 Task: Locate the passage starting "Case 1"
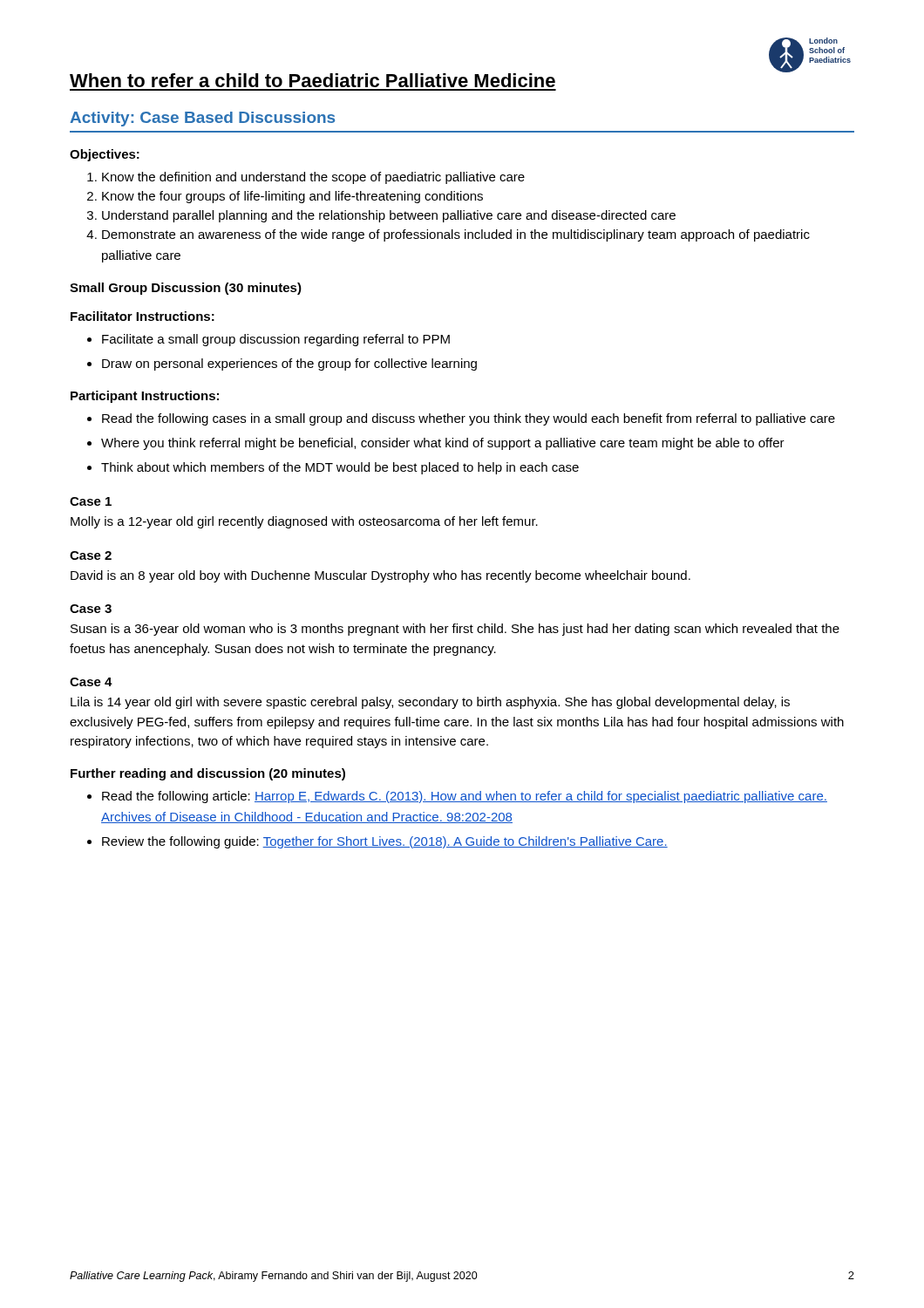[x=91, y=501]
